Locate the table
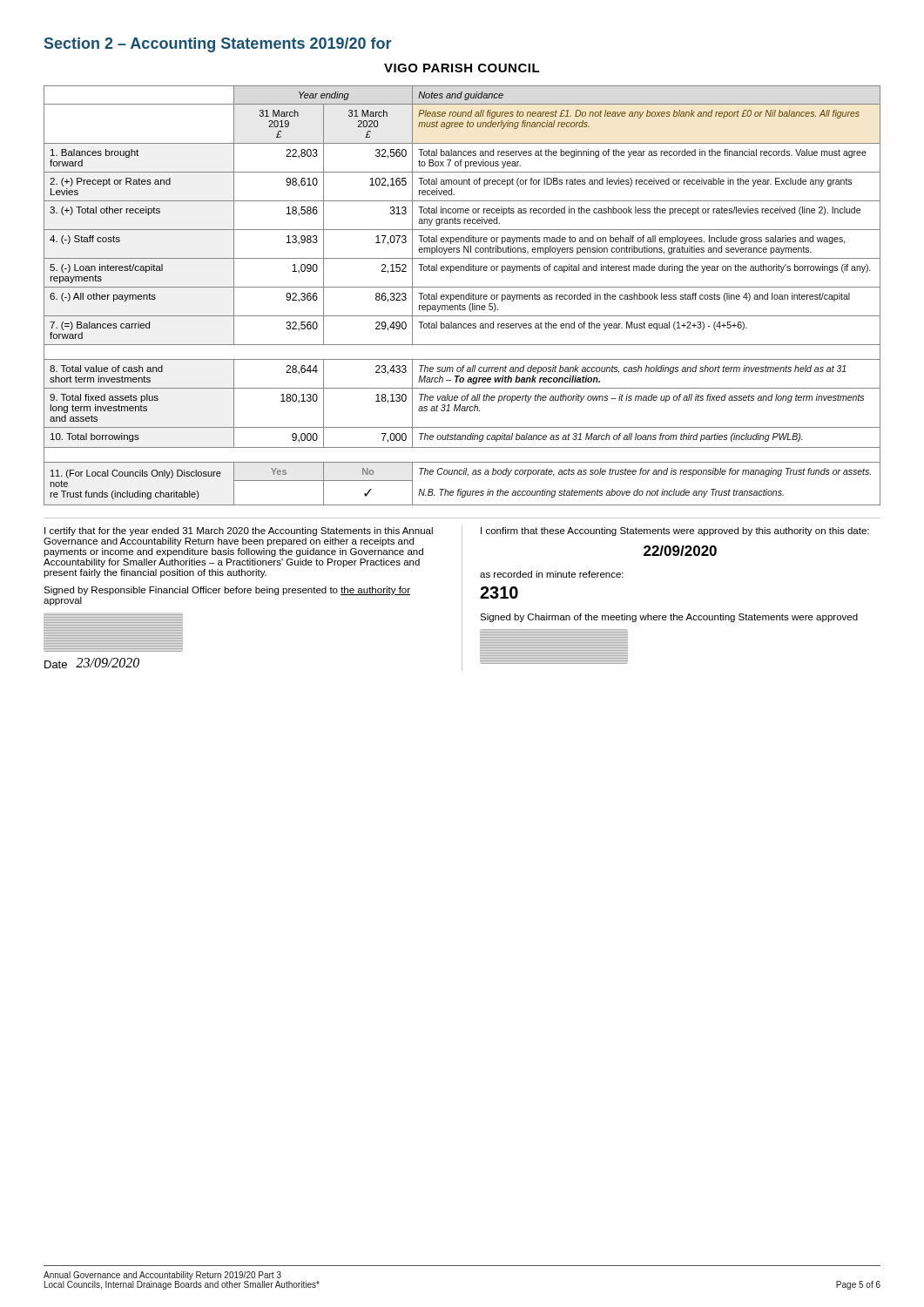924x1307 pixels. pos(462,295)
